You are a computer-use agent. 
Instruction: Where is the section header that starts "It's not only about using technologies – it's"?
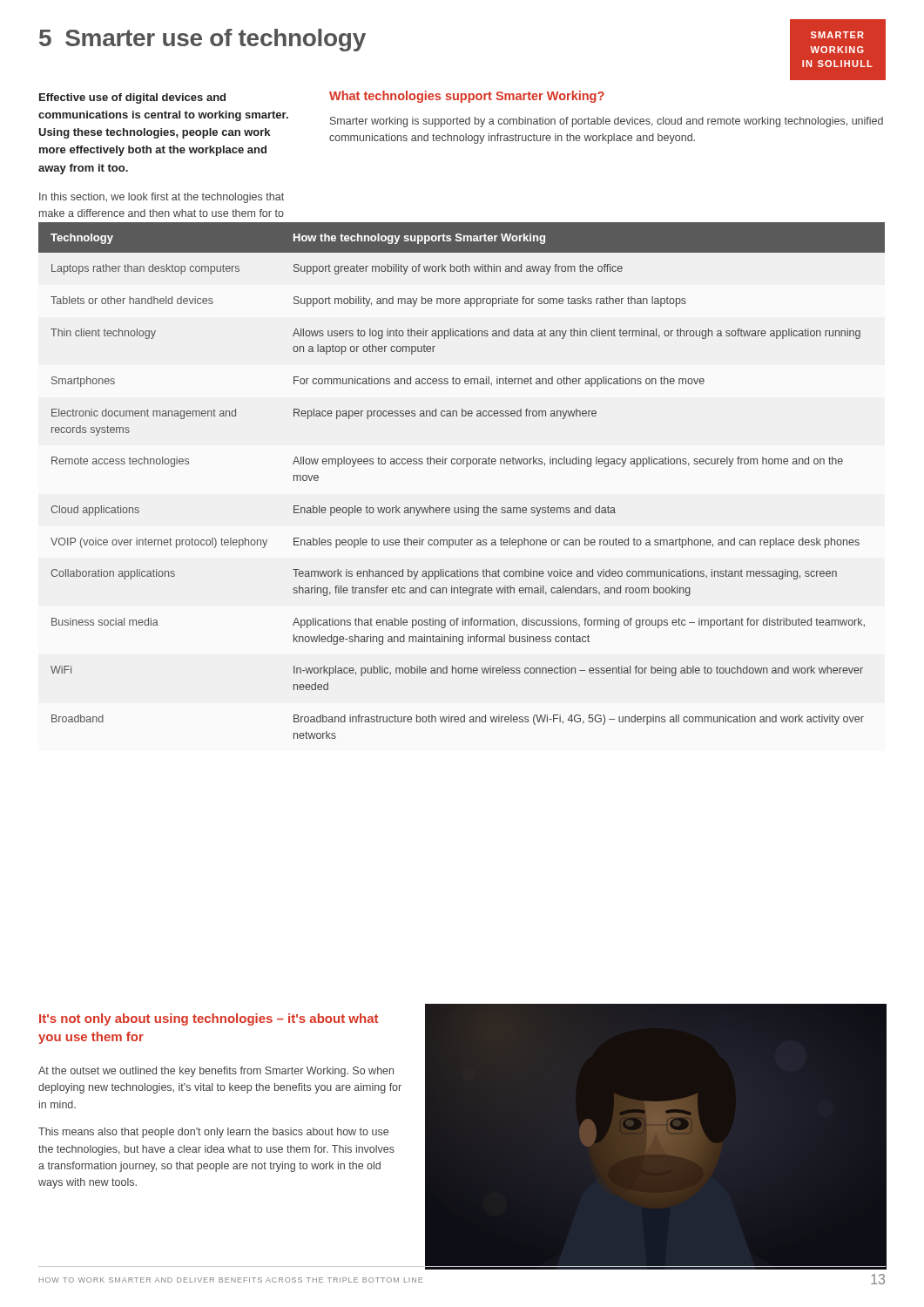(220, 1027)
